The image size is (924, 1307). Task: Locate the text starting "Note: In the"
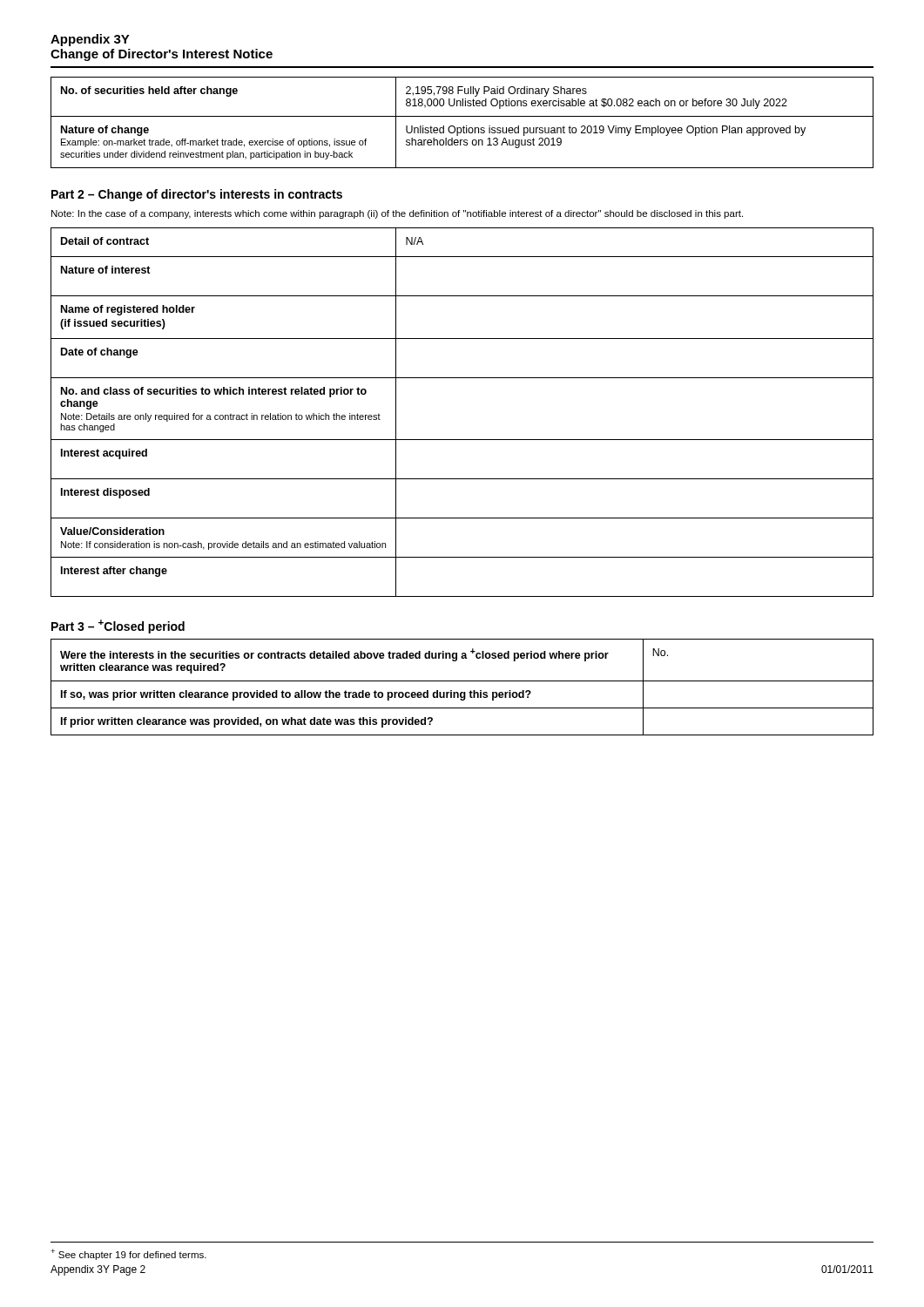click(397, 213)
